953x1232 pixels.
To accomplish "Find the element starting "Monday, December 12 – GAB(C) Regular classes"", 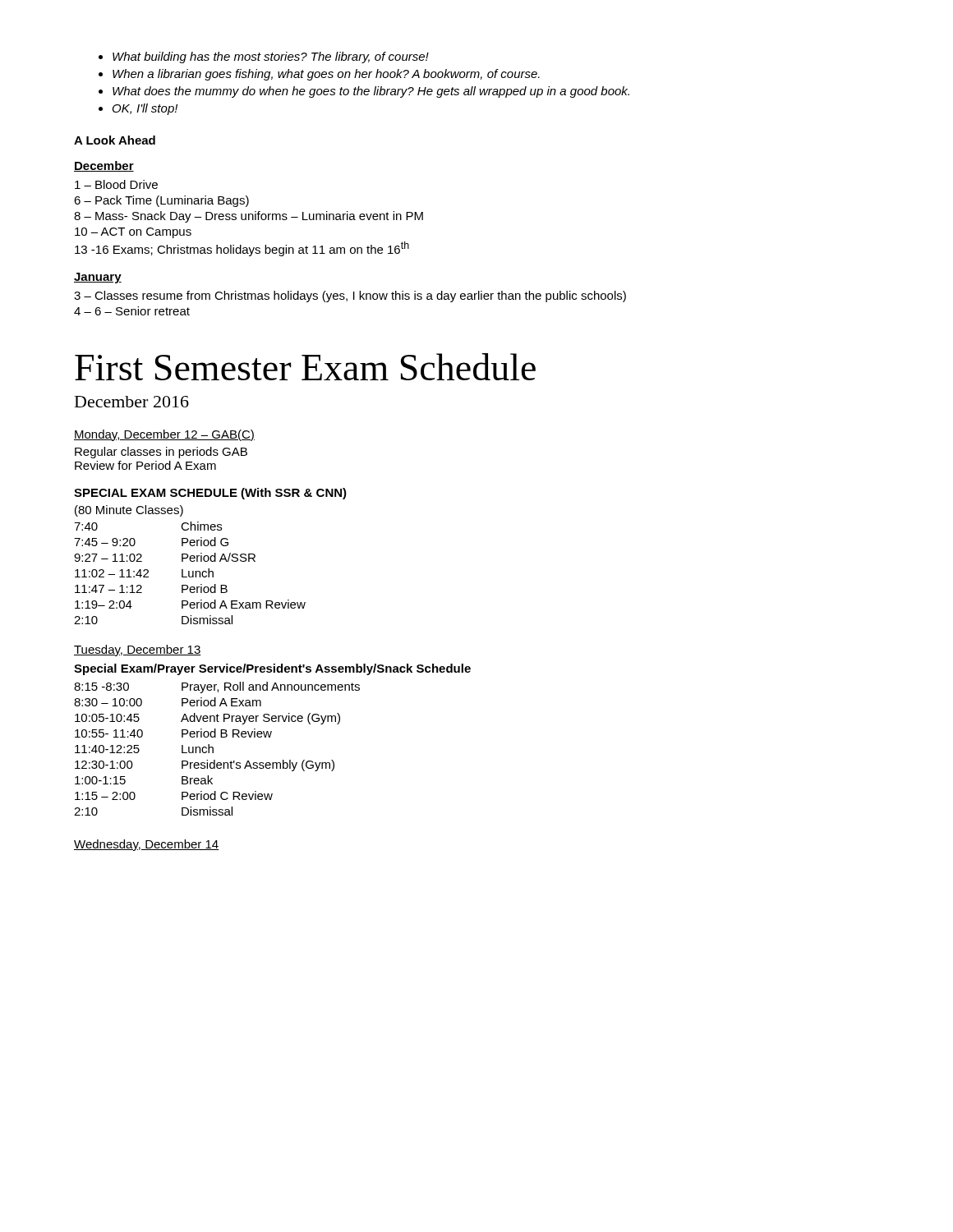I will point(164,449).
